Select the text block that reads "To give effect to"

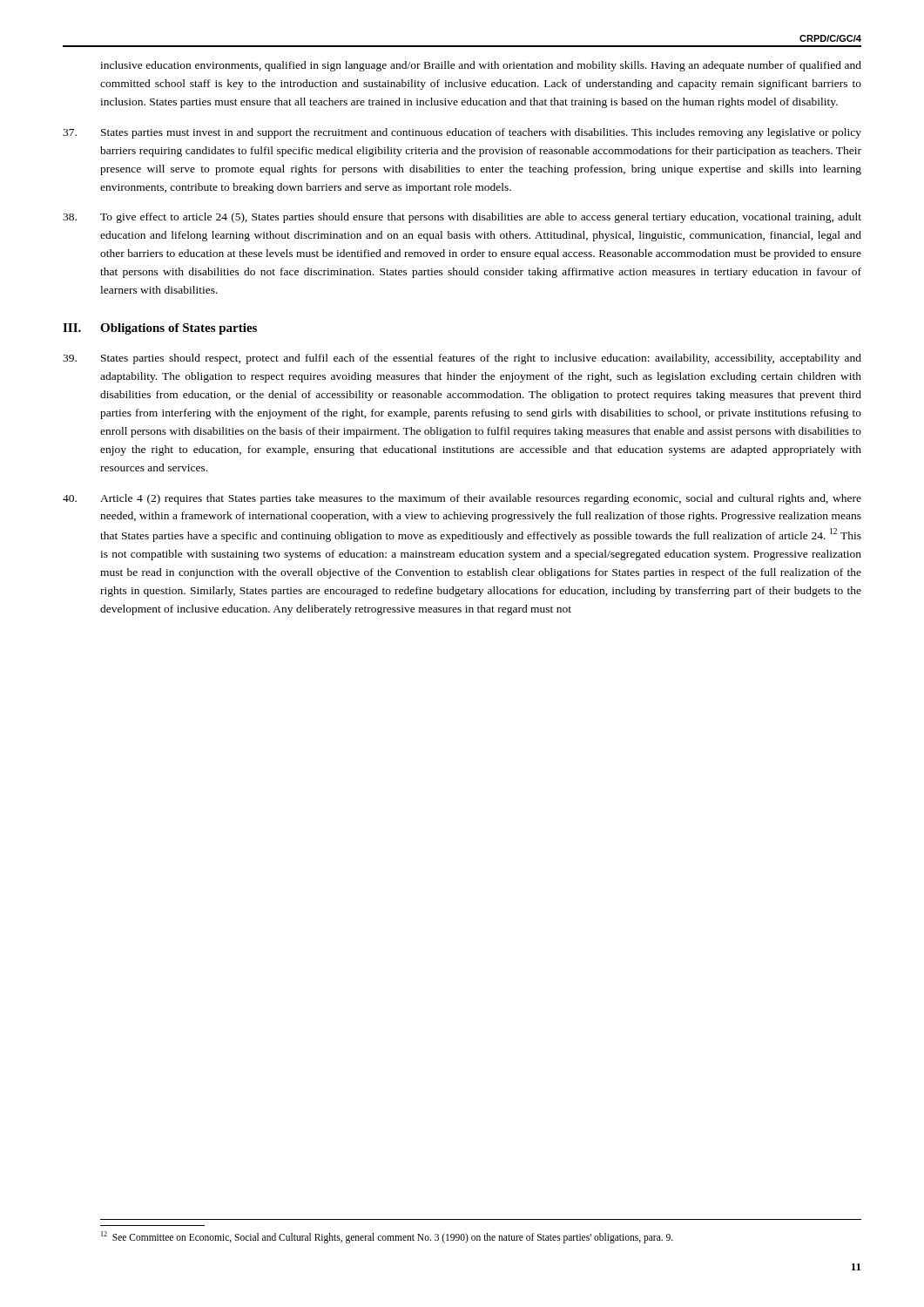click(481, 253)
